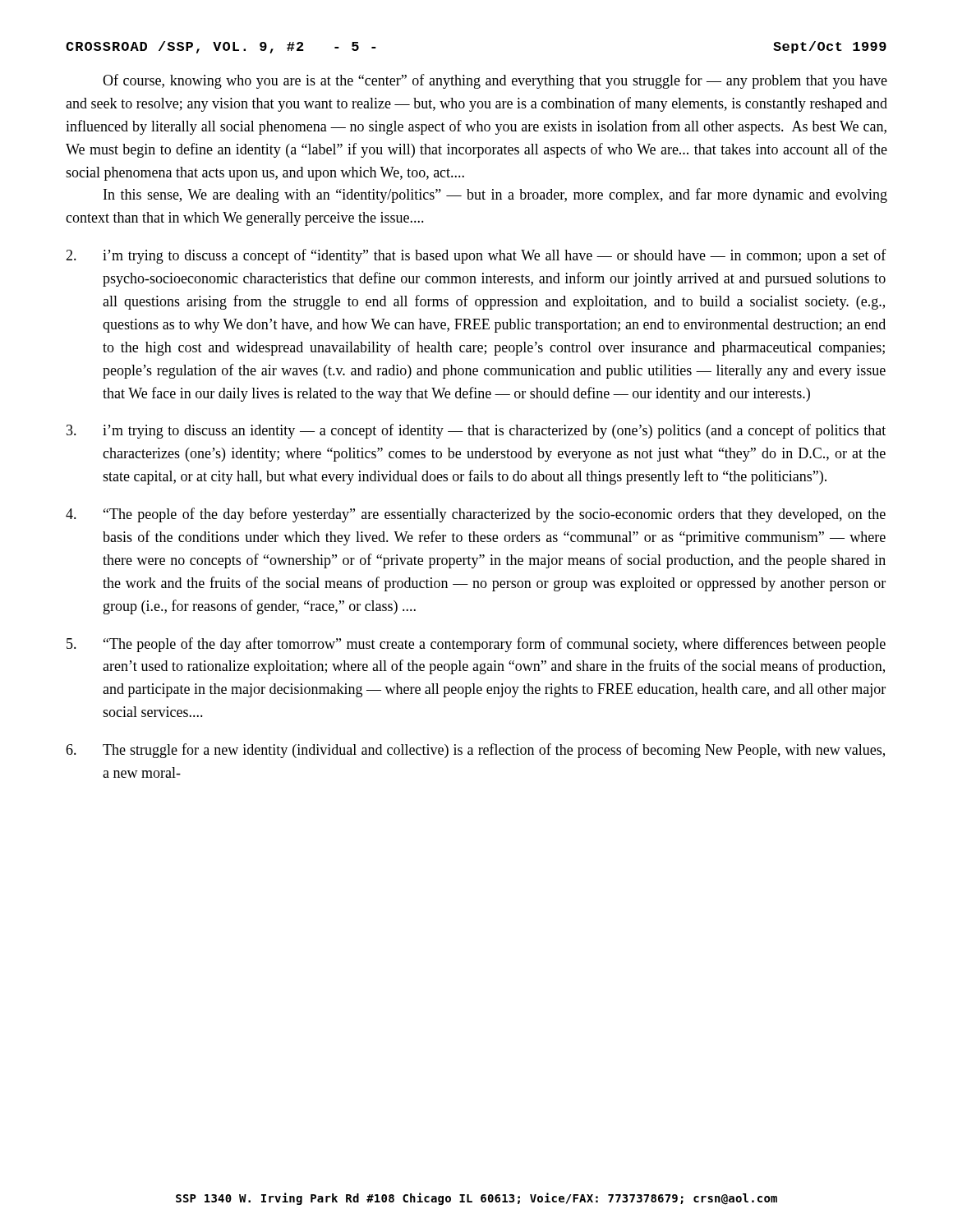Point to the text block starting "3.i’m trying to discuss an identity"
Viewport: 953px width, 1232px height.
click(476, 454)
